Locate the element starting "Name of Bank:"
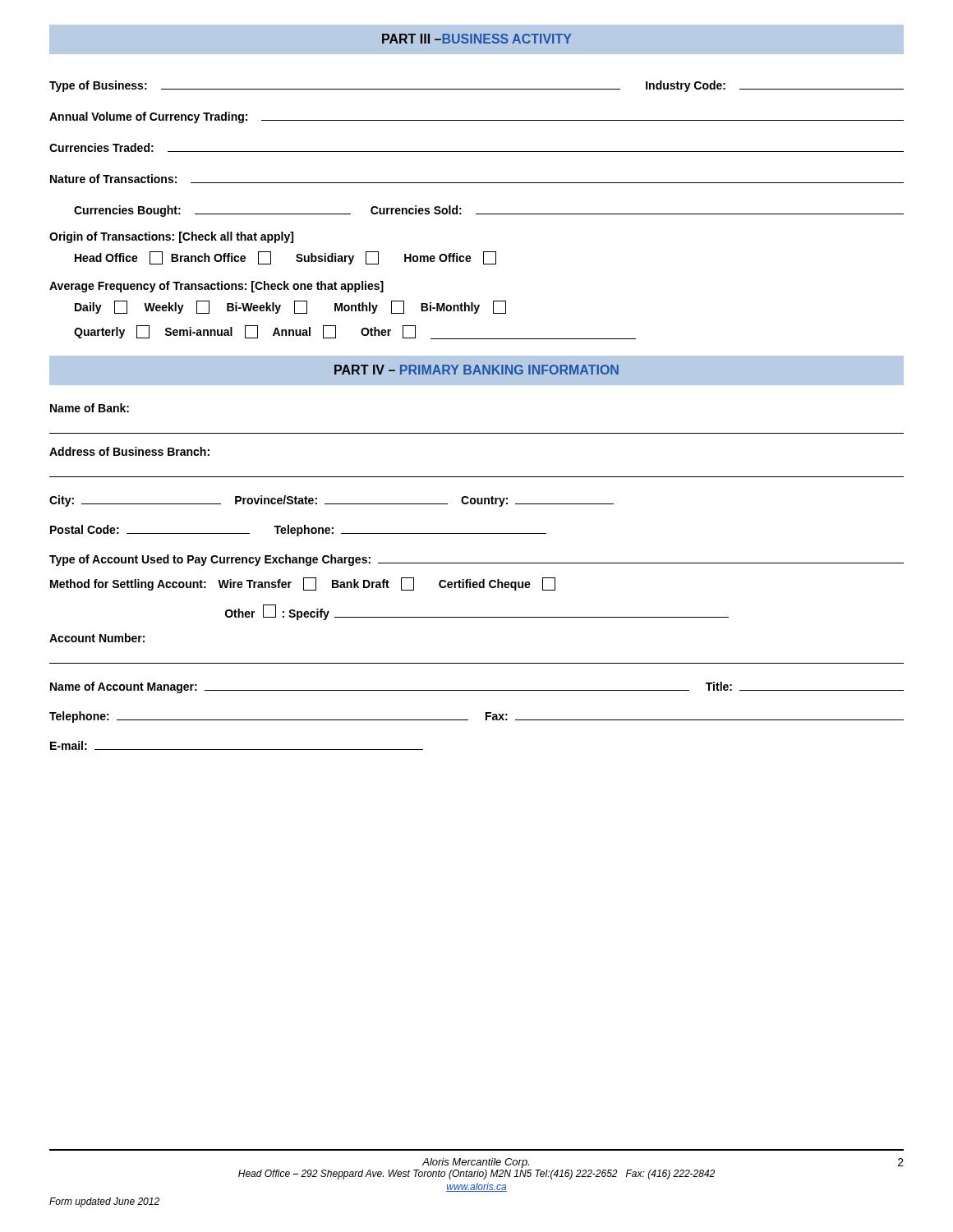The height and width of the screenshot is (1232, 953). (x=90, y=408)
